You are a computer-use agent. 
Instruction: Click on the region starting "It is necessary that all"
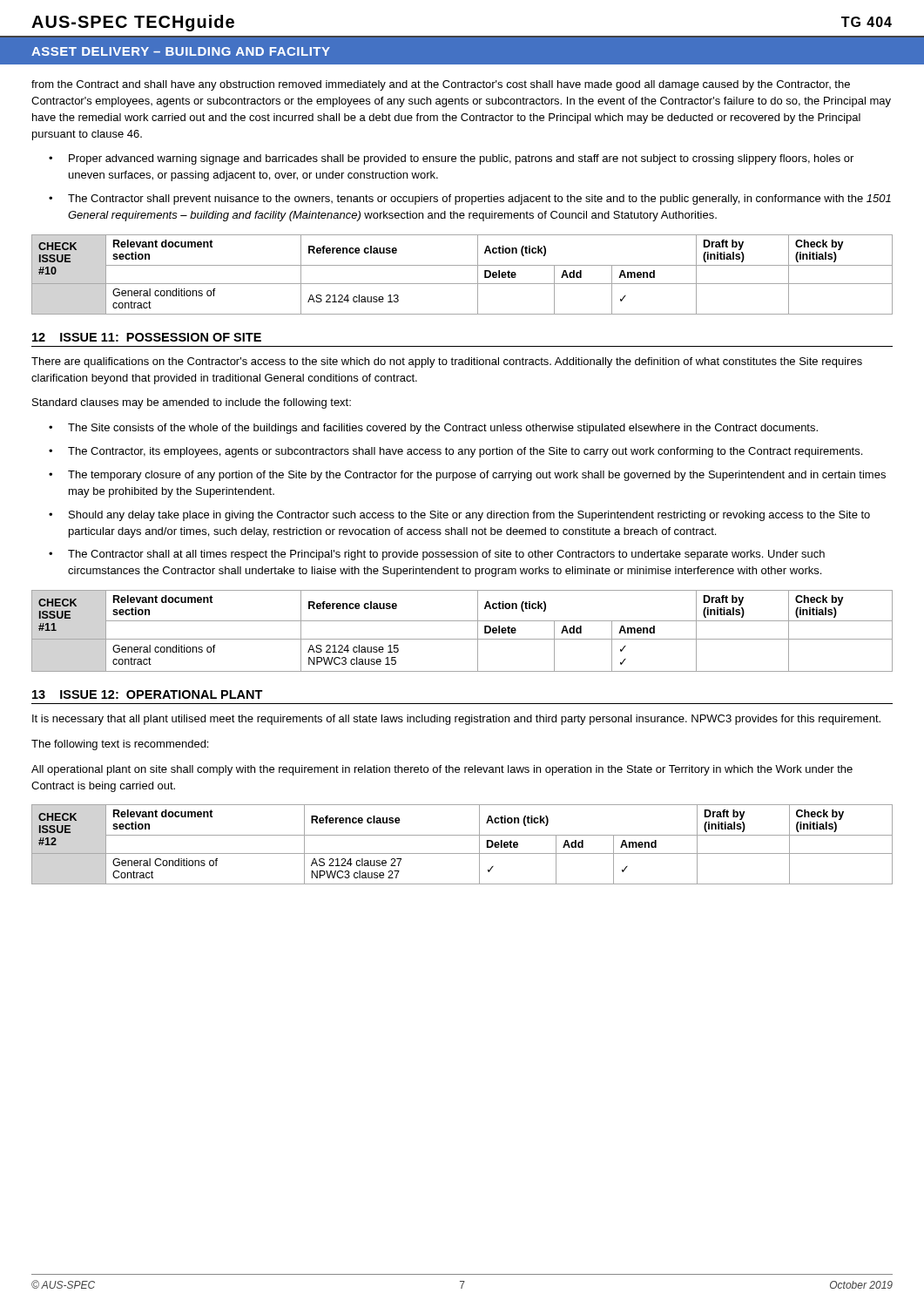456,718
